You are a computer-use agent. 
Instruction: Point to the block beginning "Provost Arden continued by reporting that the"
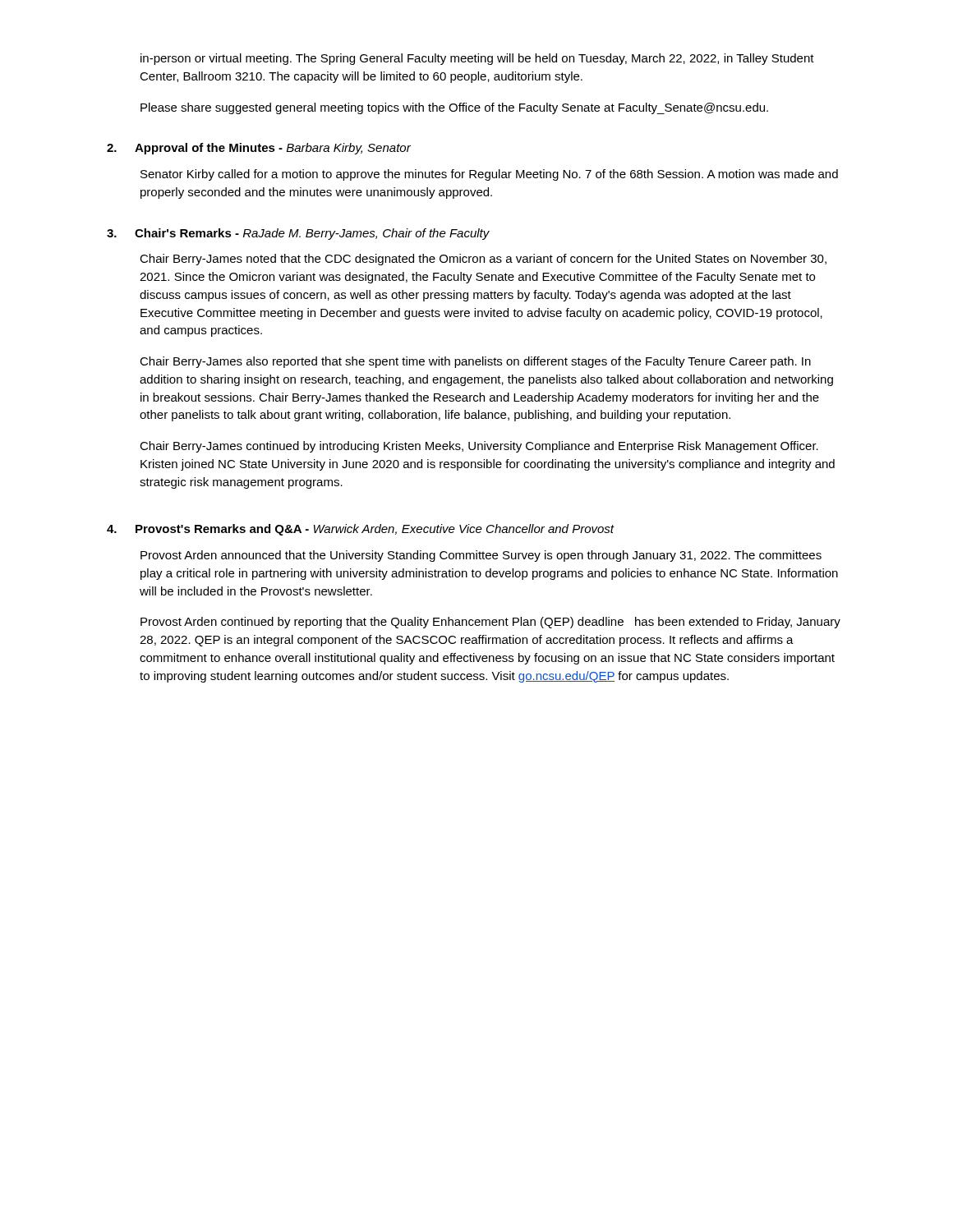[x=493, y=649]
